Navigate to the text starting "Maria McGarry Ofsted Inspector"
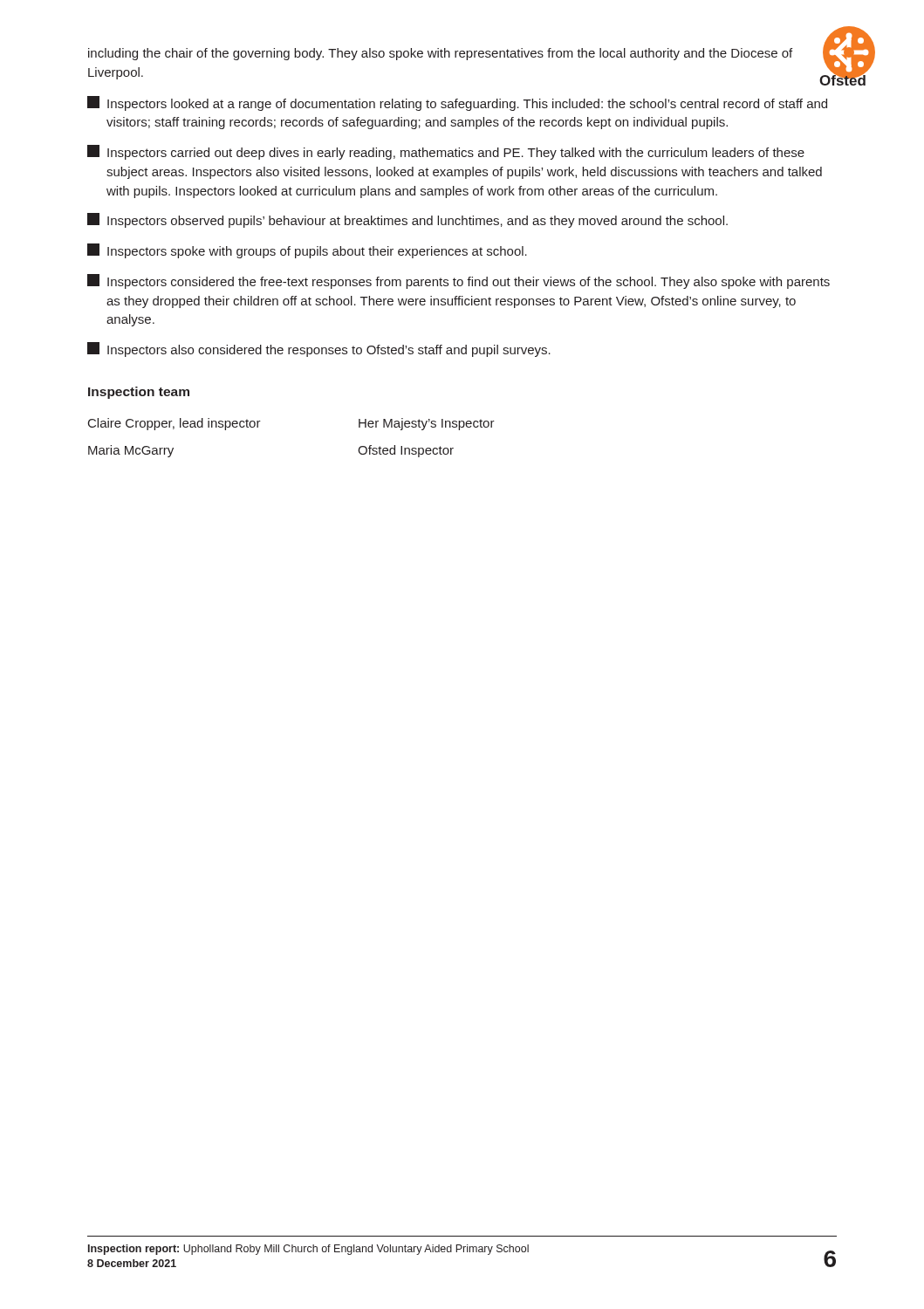Screen dimensions: 1309x924 (462, 450)
